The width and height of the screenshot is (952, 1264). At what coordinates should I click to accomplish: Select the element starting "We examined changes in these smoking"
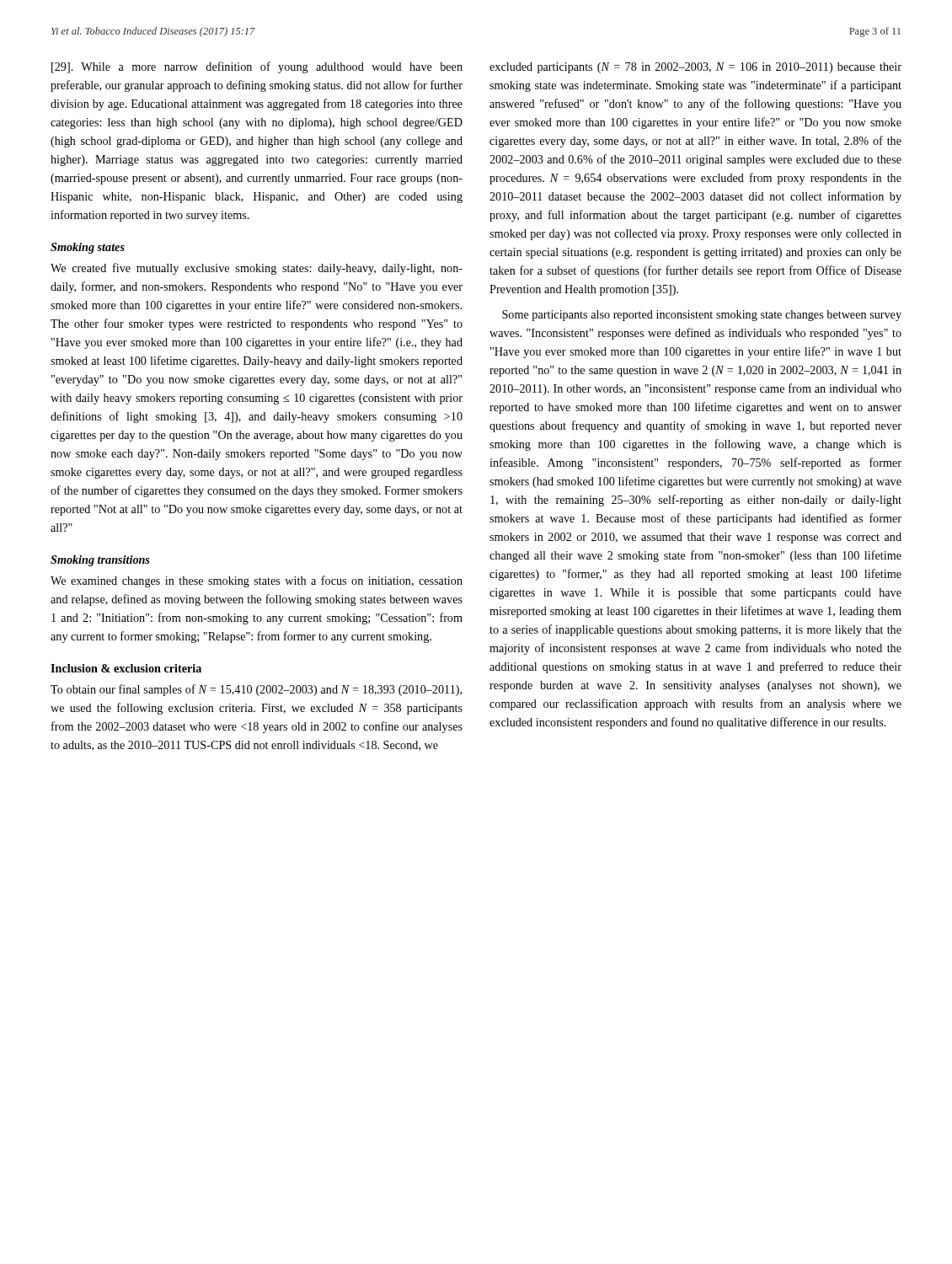point(257,608)
